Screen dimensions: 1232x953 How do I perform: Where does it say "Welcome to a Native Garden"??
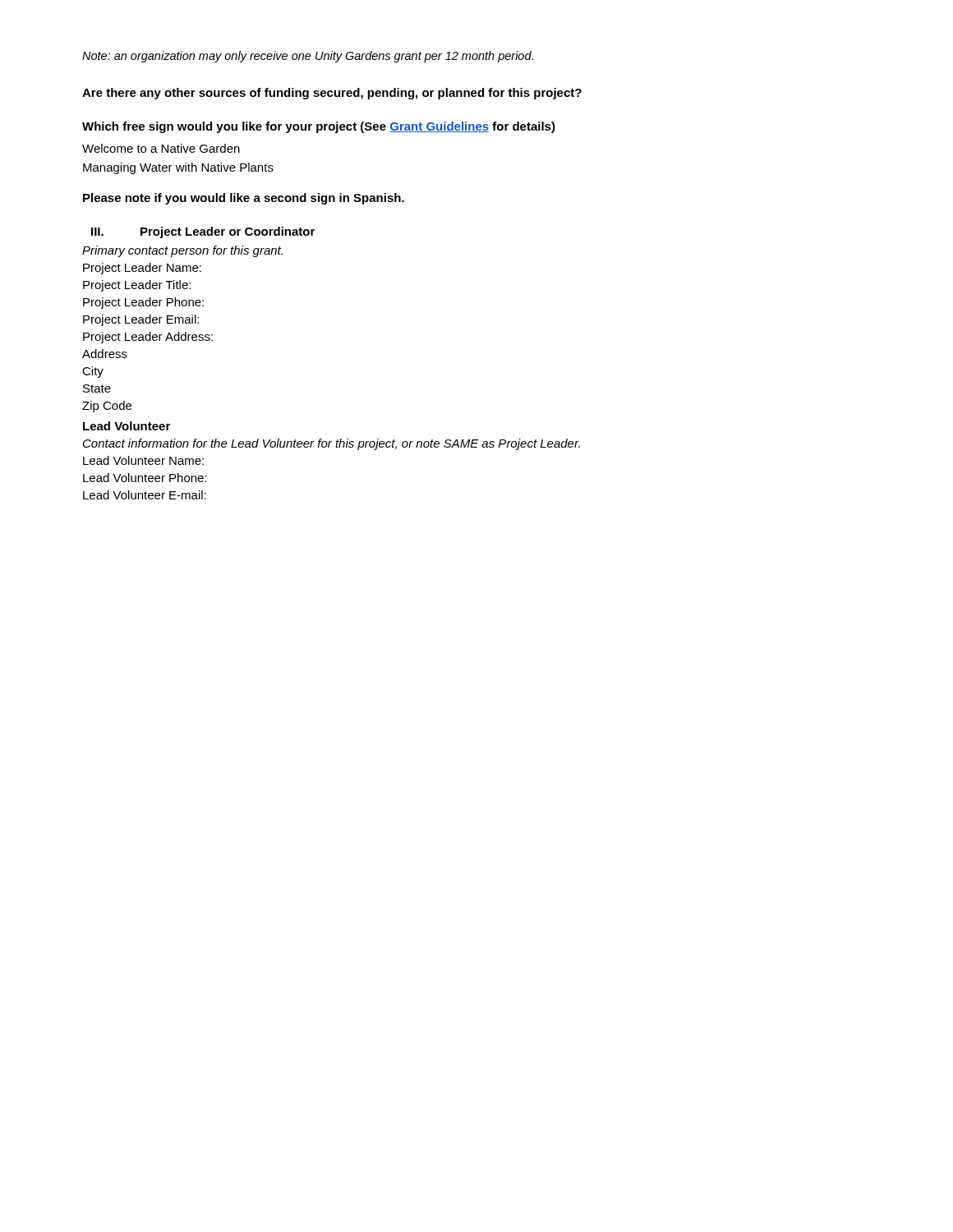(161, 148)
